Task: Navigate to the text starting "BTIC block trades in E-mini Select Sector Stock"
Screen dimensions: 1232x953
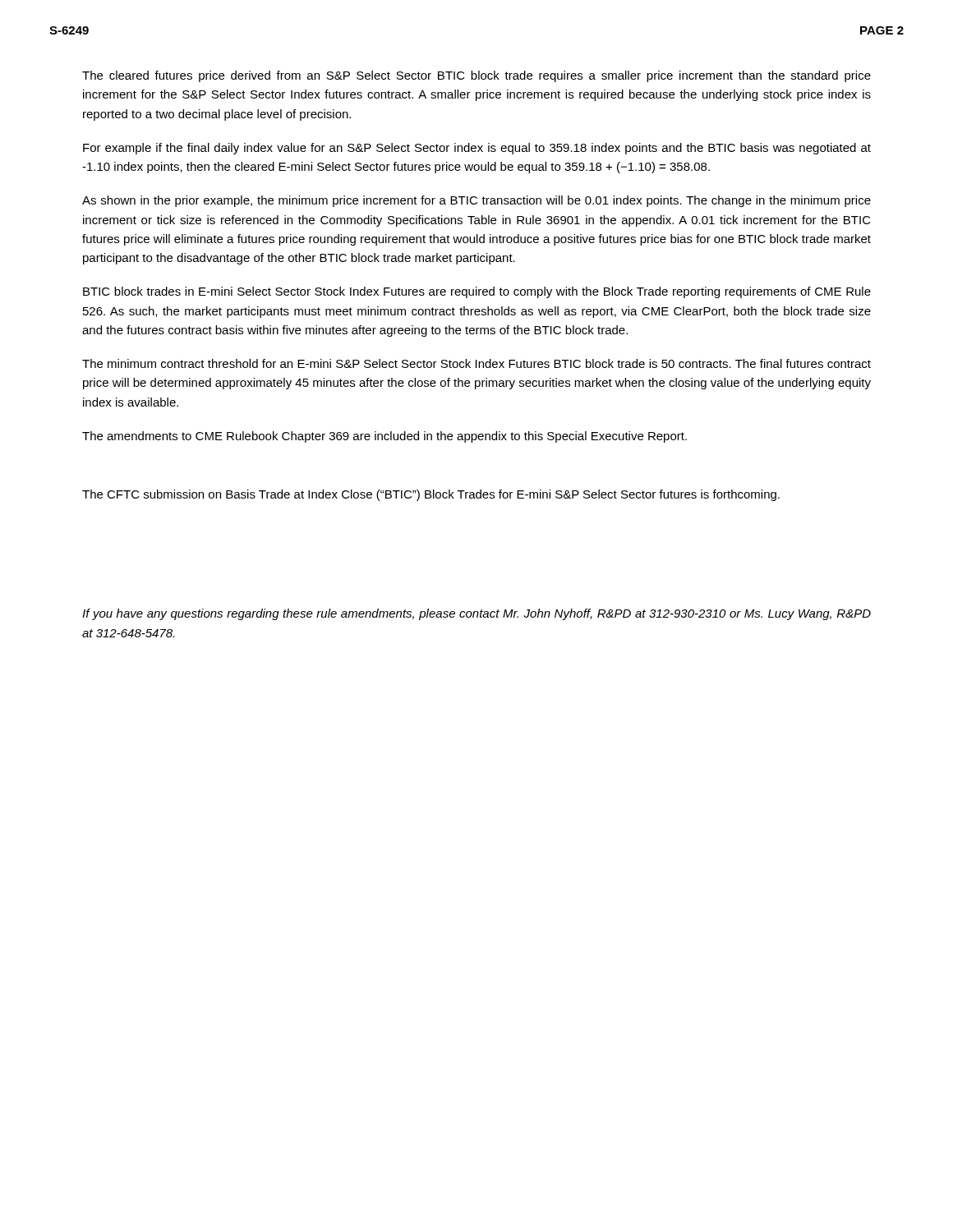Action: [476, 311]
